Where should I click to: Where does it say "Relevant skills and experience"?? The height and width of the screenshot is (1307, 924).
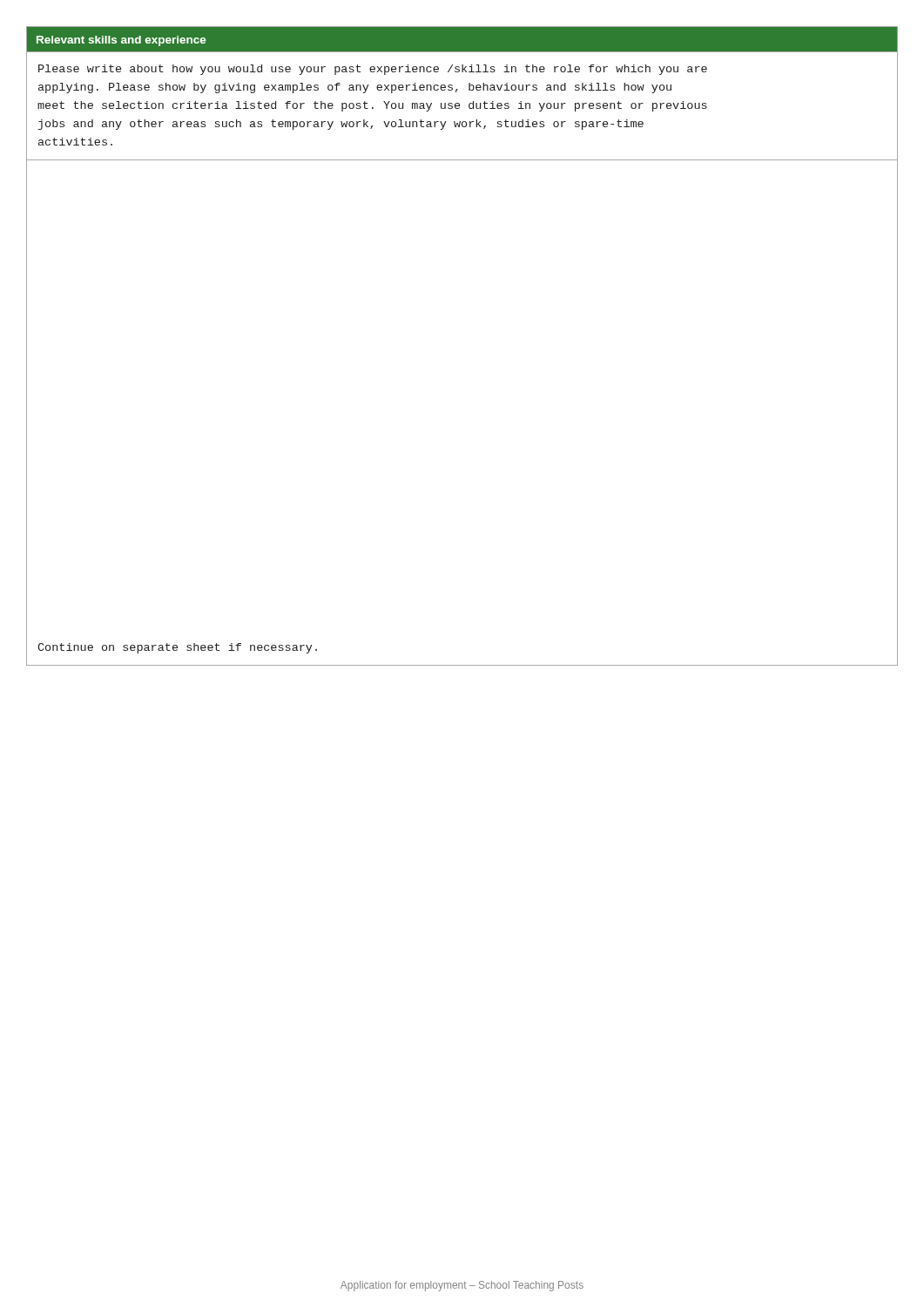click(x=121, y=40)
